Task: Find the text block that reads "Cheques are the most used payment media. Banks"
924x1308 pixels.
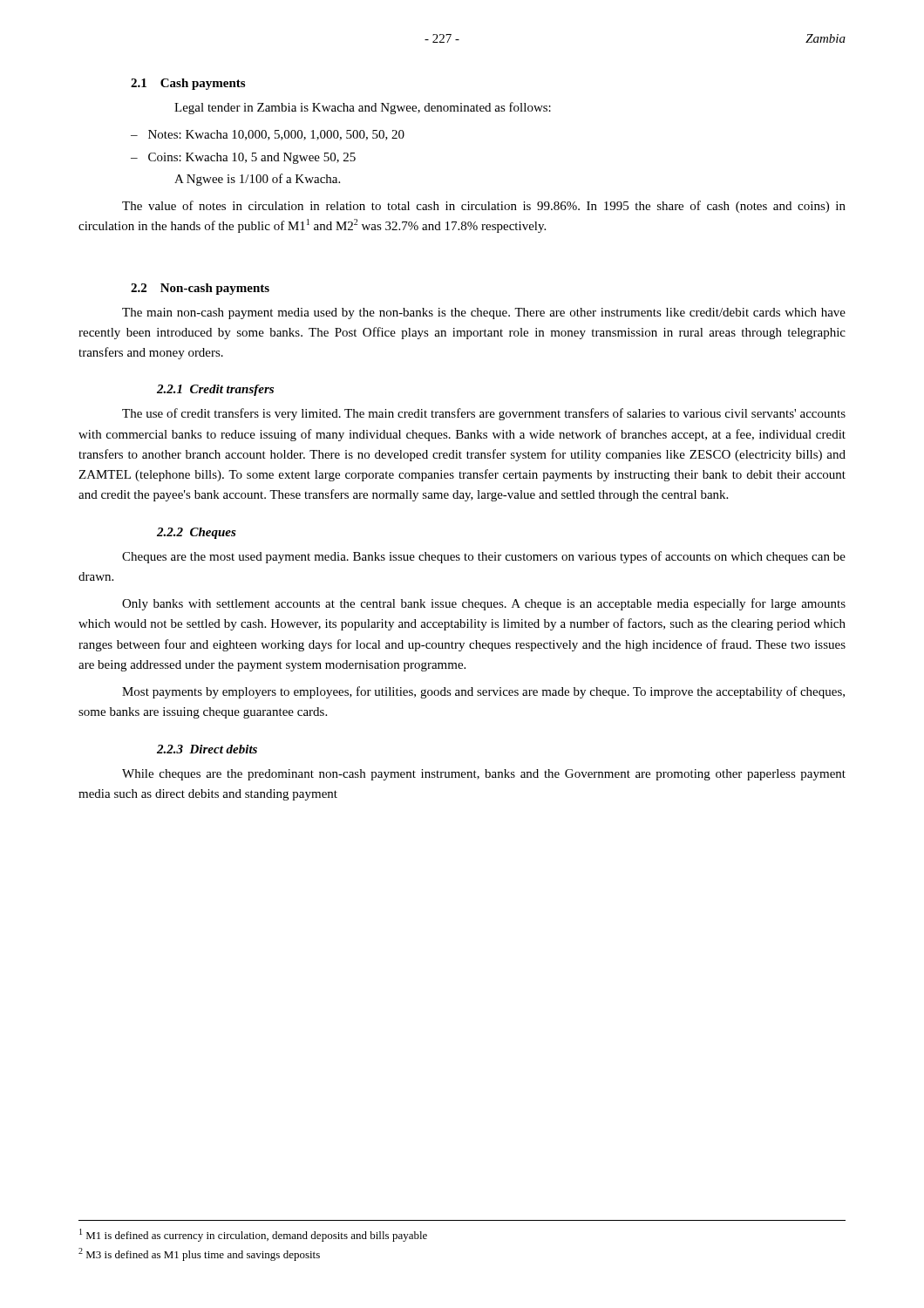Action: pyautogui.click(x=462, y=566)
